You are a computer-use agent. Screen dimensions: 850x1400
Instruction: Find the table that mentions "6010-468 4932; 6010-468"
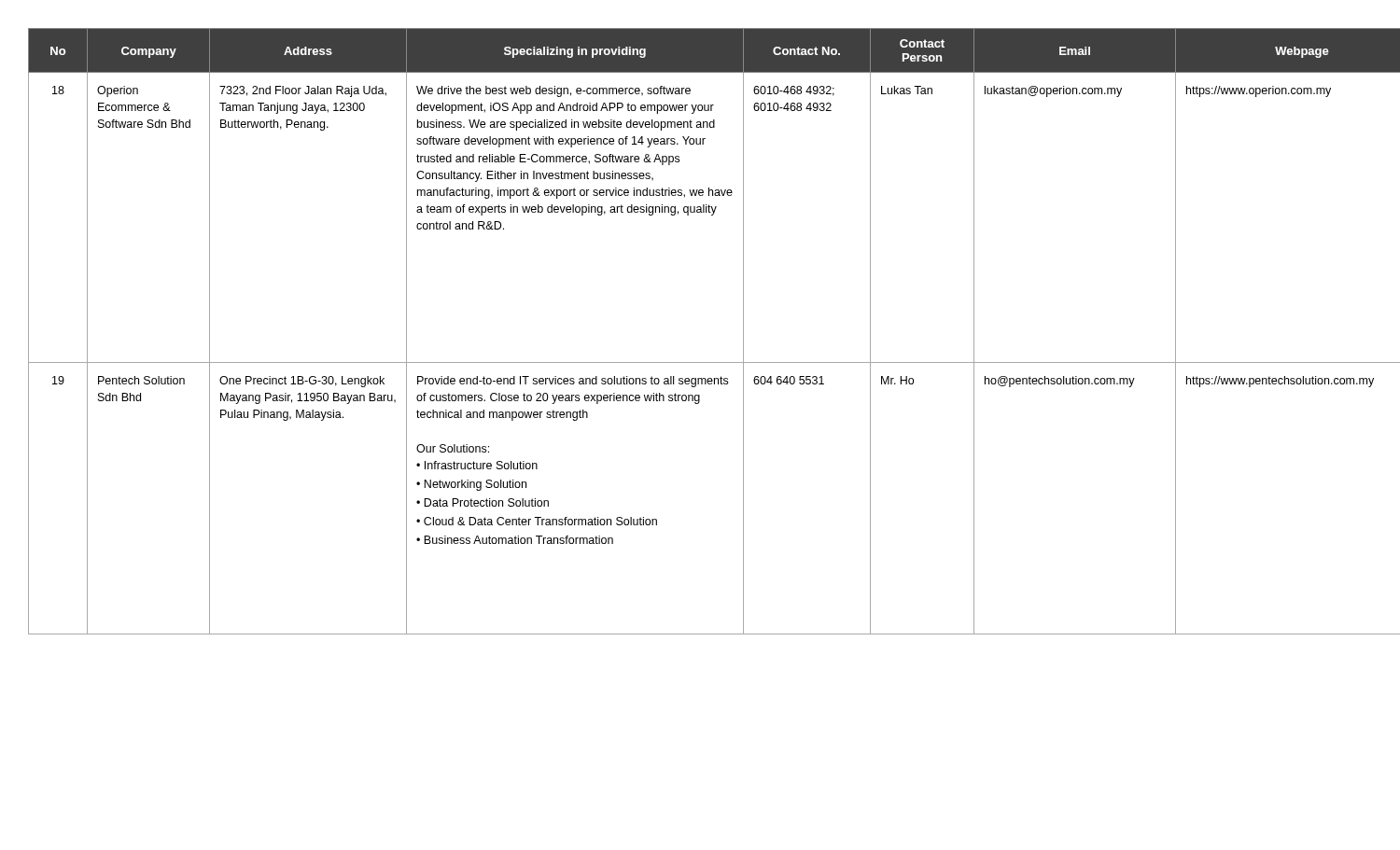tap(700, 331)
